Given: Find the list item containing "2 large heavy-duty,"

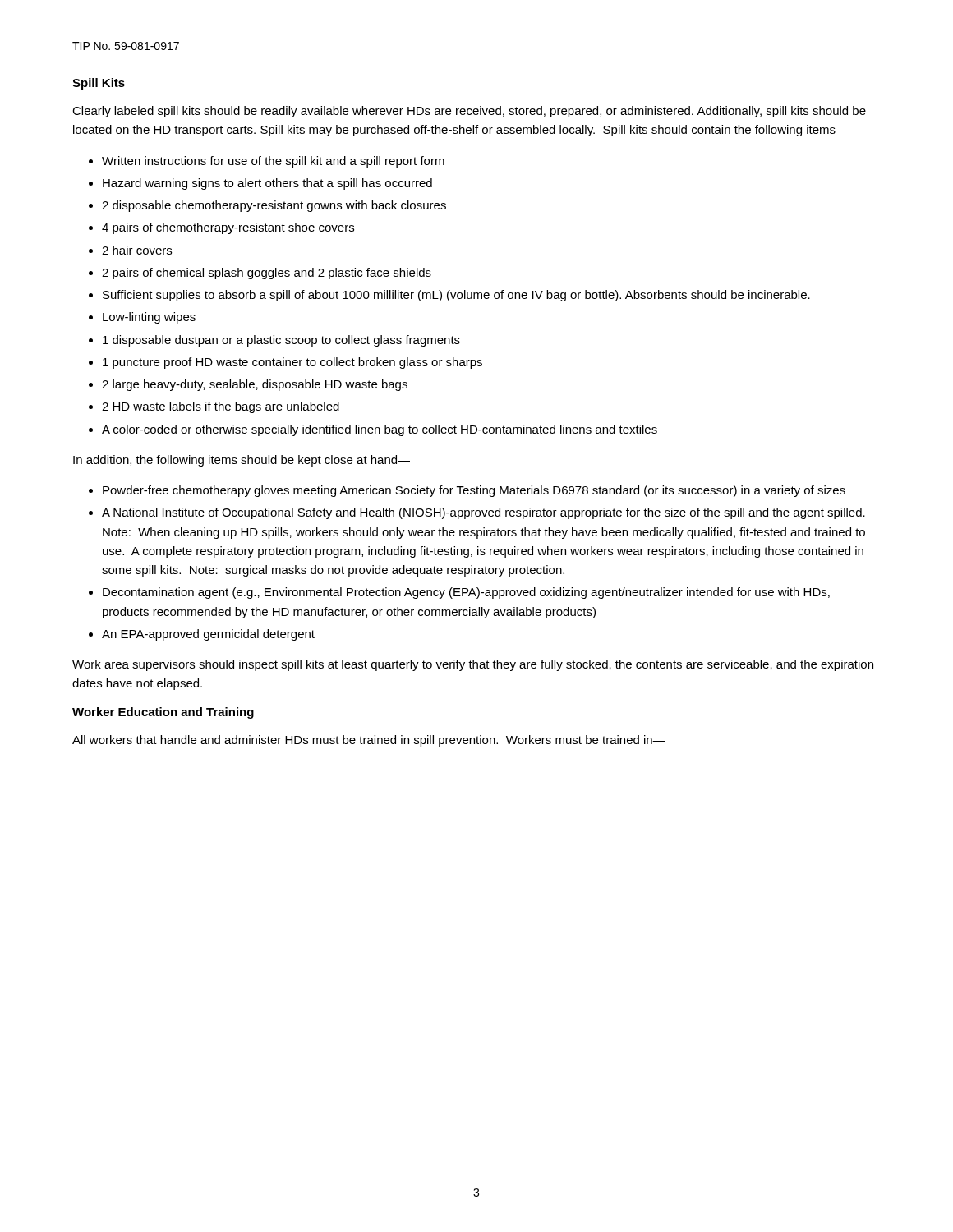Looking at the screenshot, I should click(x=255, y=384).
